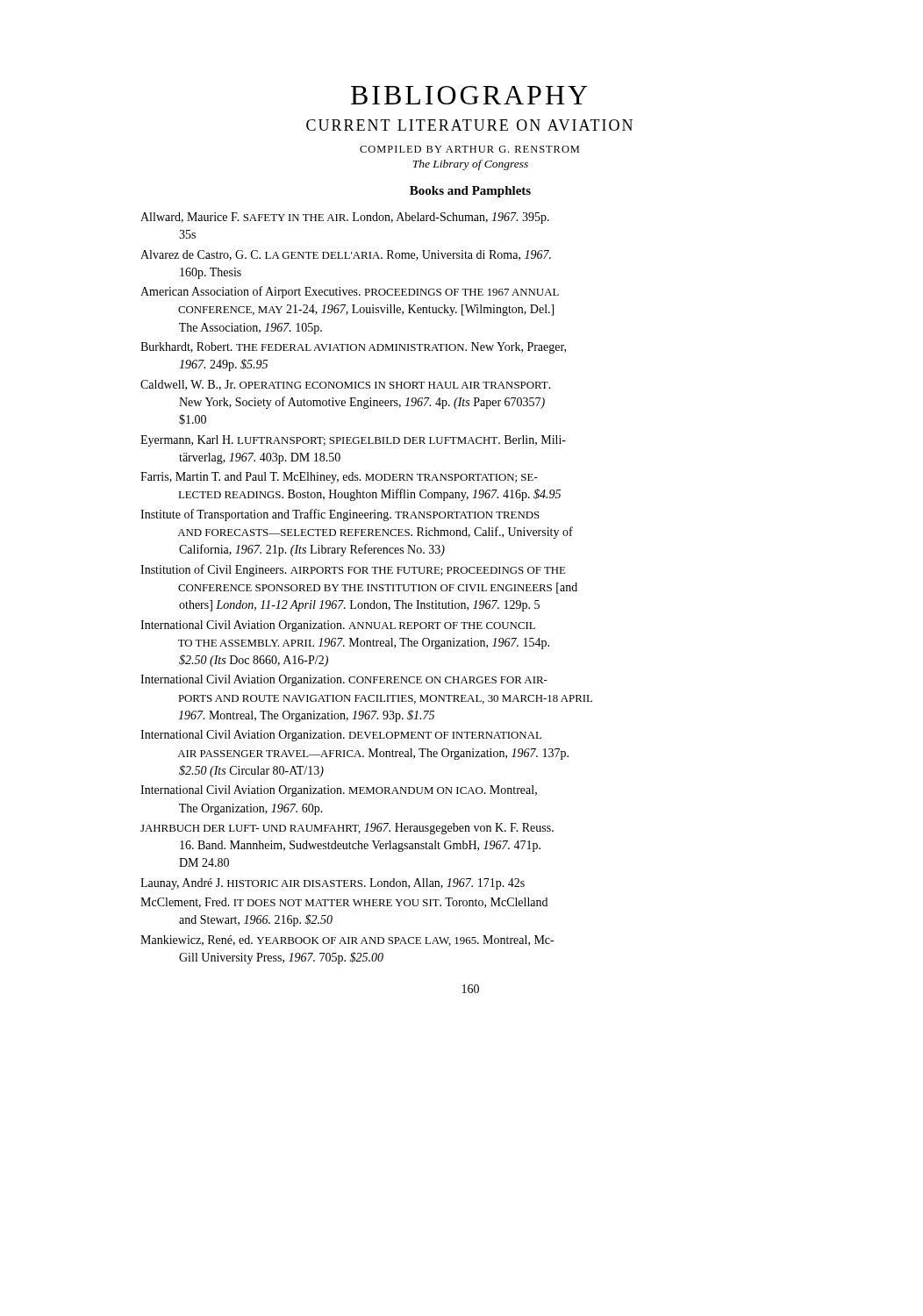Locate the element starting "Eyermann, Karl H. Luftransport; Spiegelbild der Luftmacht. Berlin,"
The height and width of the screenshot is (1316, 923).
point(353,448)
